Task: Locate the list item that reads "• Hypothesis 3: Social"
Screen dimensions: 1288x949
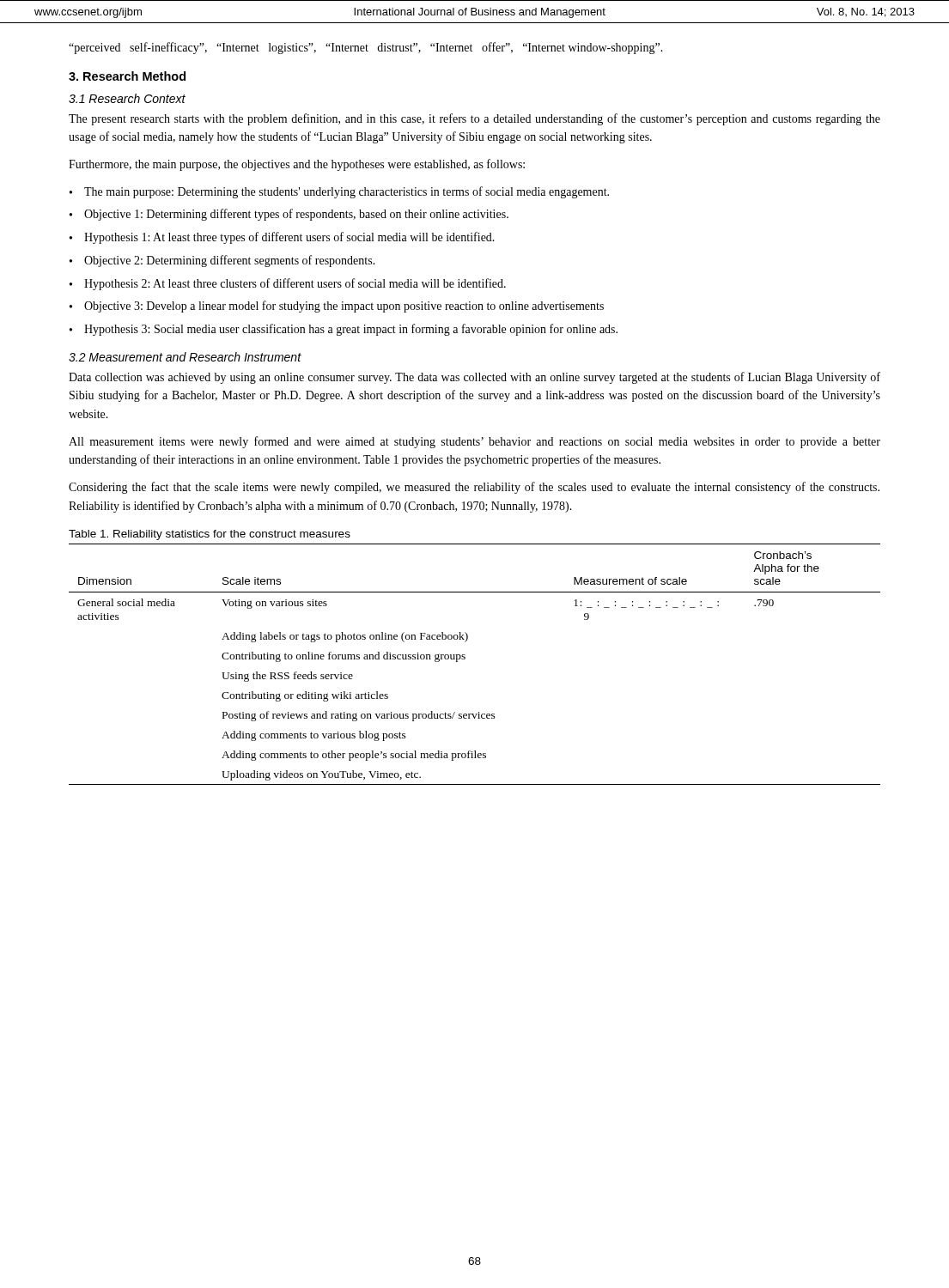Action: 474,330
